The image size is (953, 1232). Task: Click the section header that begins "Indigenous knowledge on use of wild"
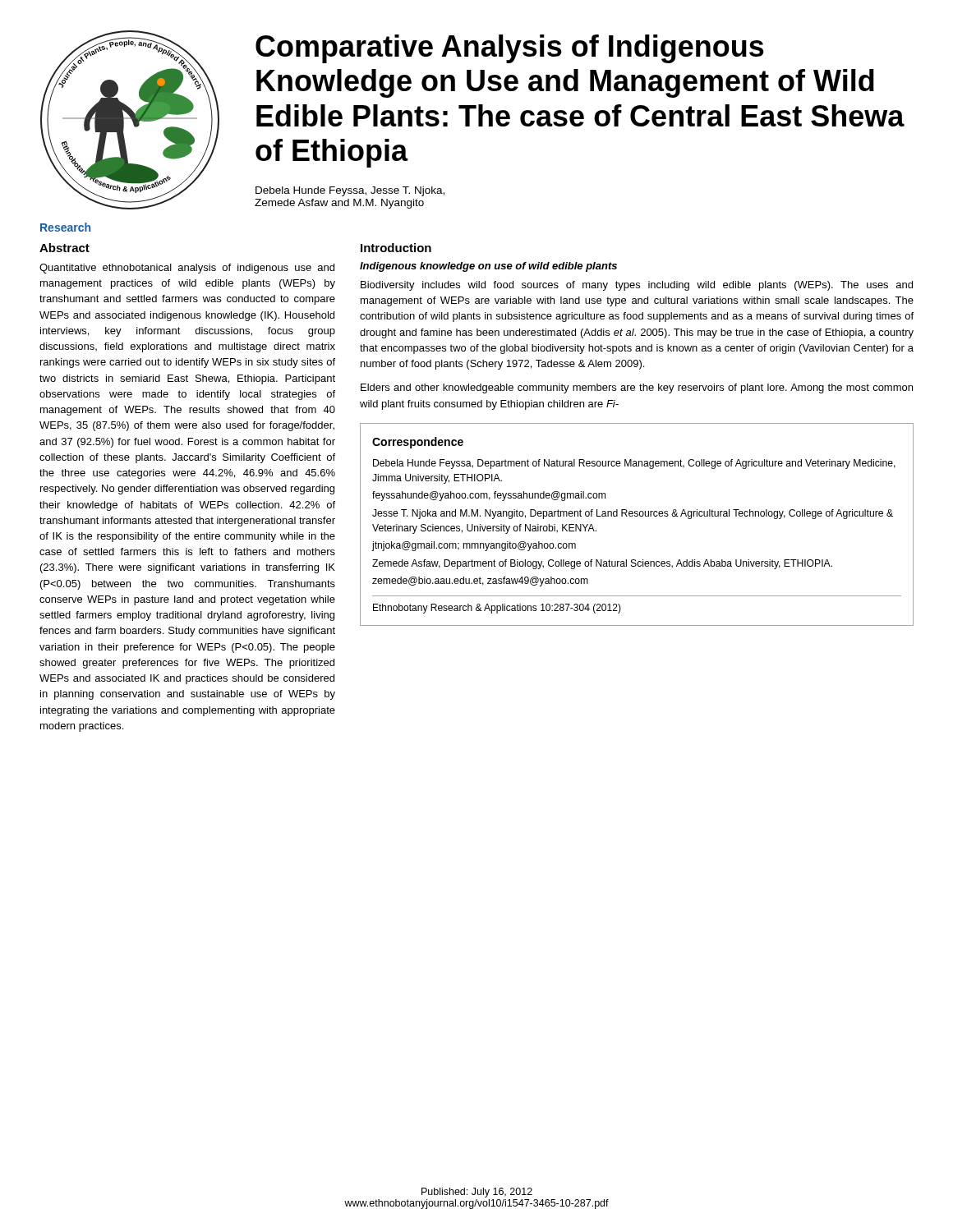click(x=489, y=266)
